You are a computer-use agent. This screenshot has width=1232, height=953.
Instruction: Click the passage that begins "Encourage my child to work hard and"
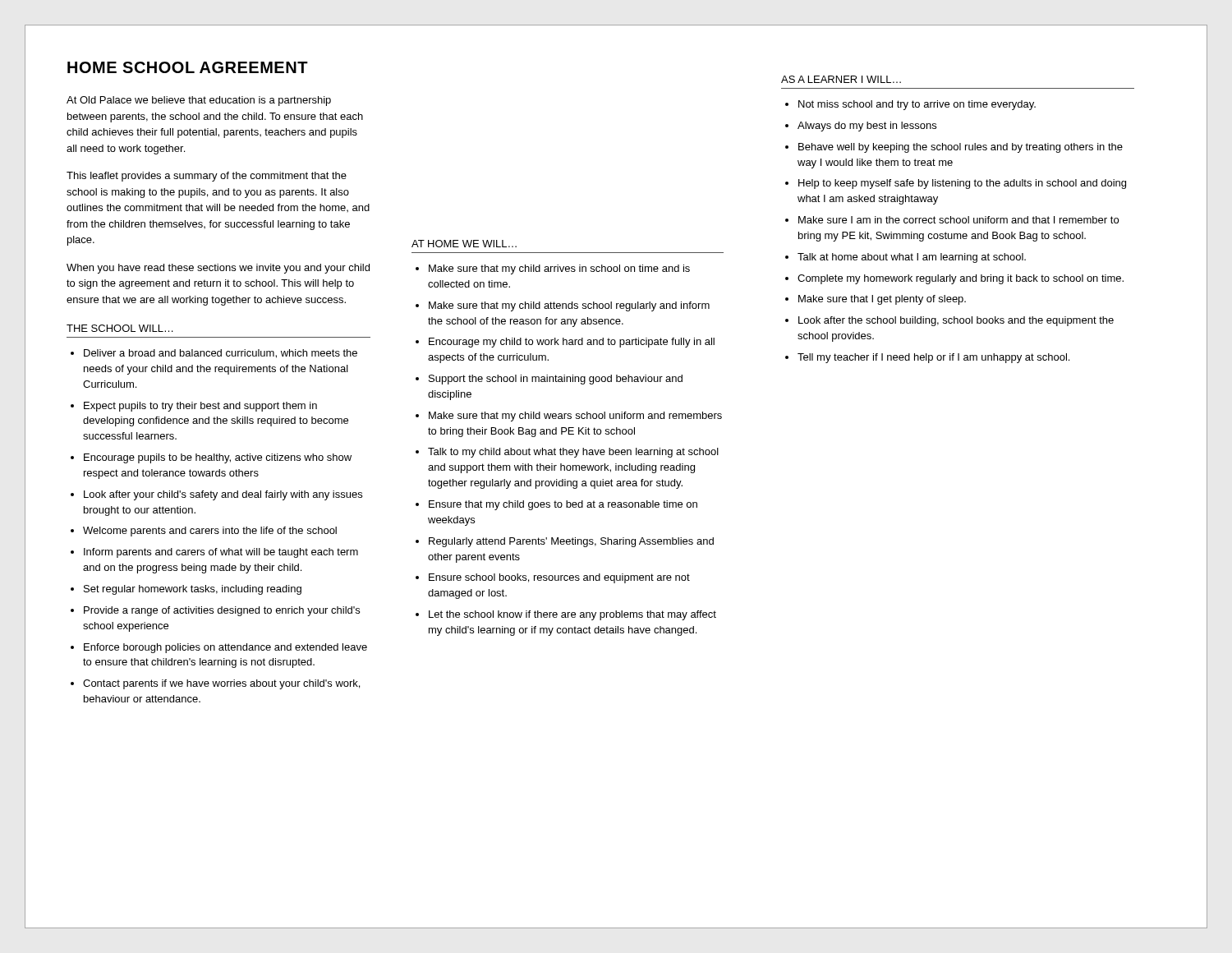point(576,350)
